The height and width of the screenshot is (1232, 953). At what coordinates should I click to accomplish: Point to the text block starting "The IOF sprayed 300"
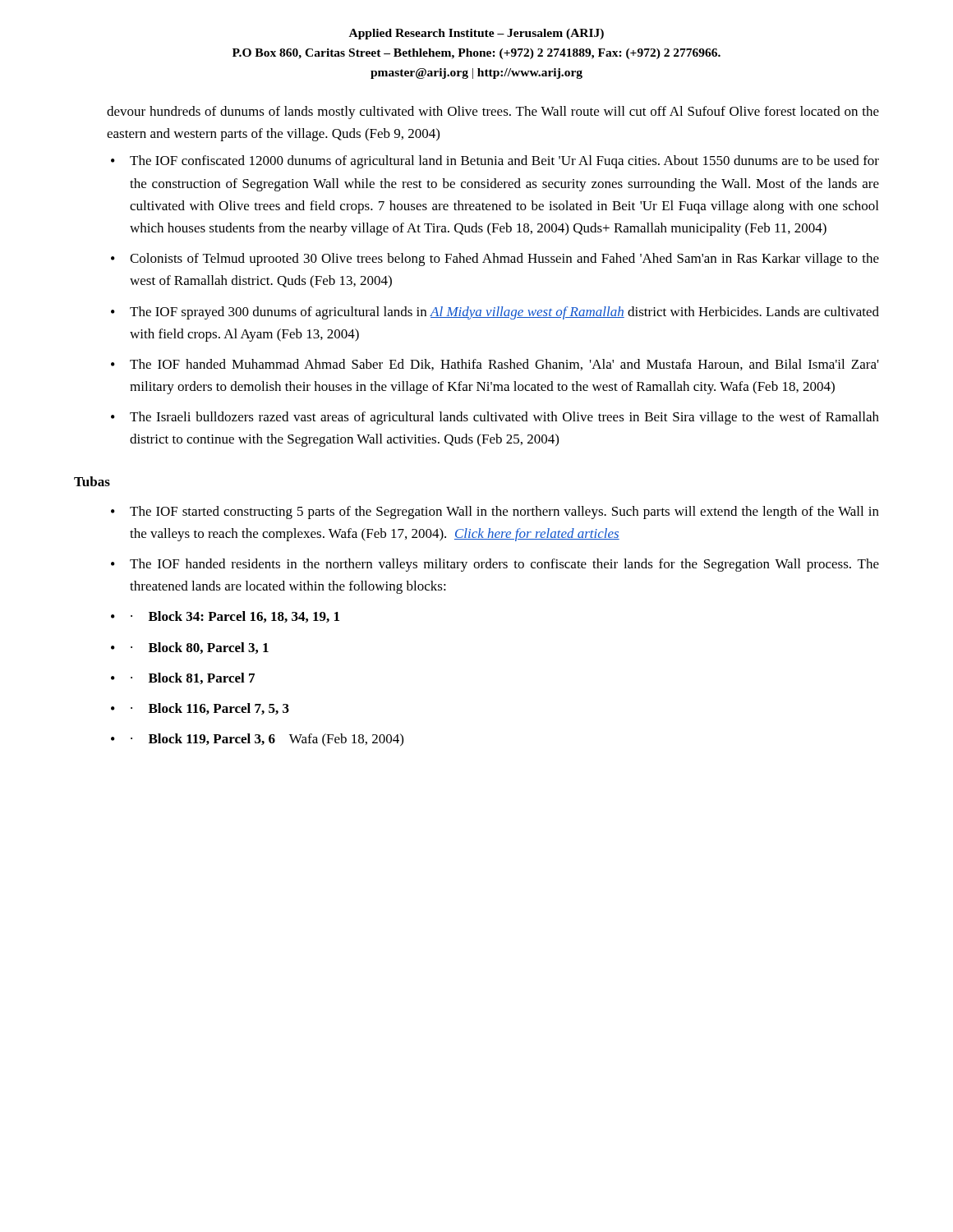point(504,323)
